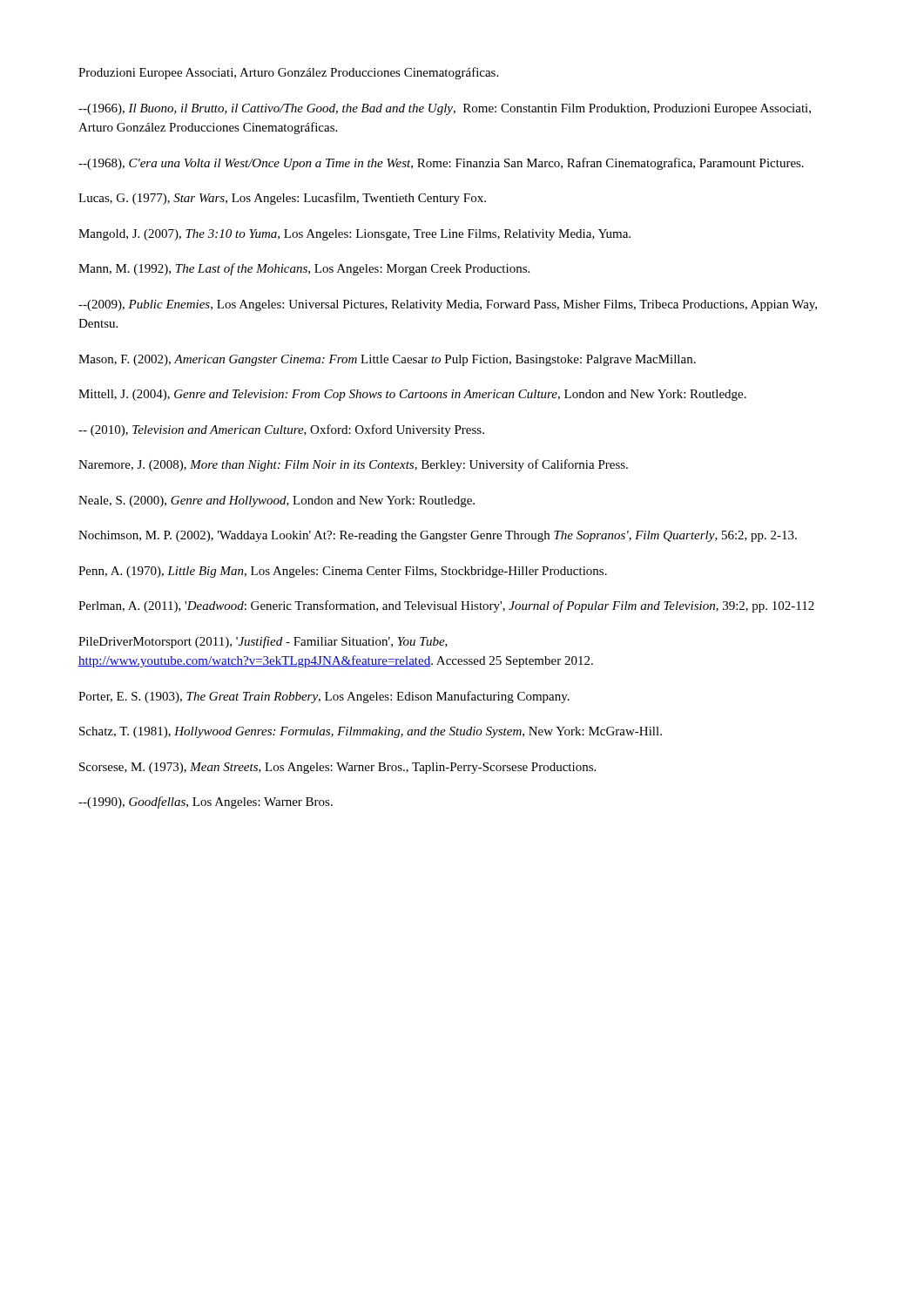924x1307 pixels.
Task: Point to the region starting "Neale, S. (2000),"
Action: (277, 500)
